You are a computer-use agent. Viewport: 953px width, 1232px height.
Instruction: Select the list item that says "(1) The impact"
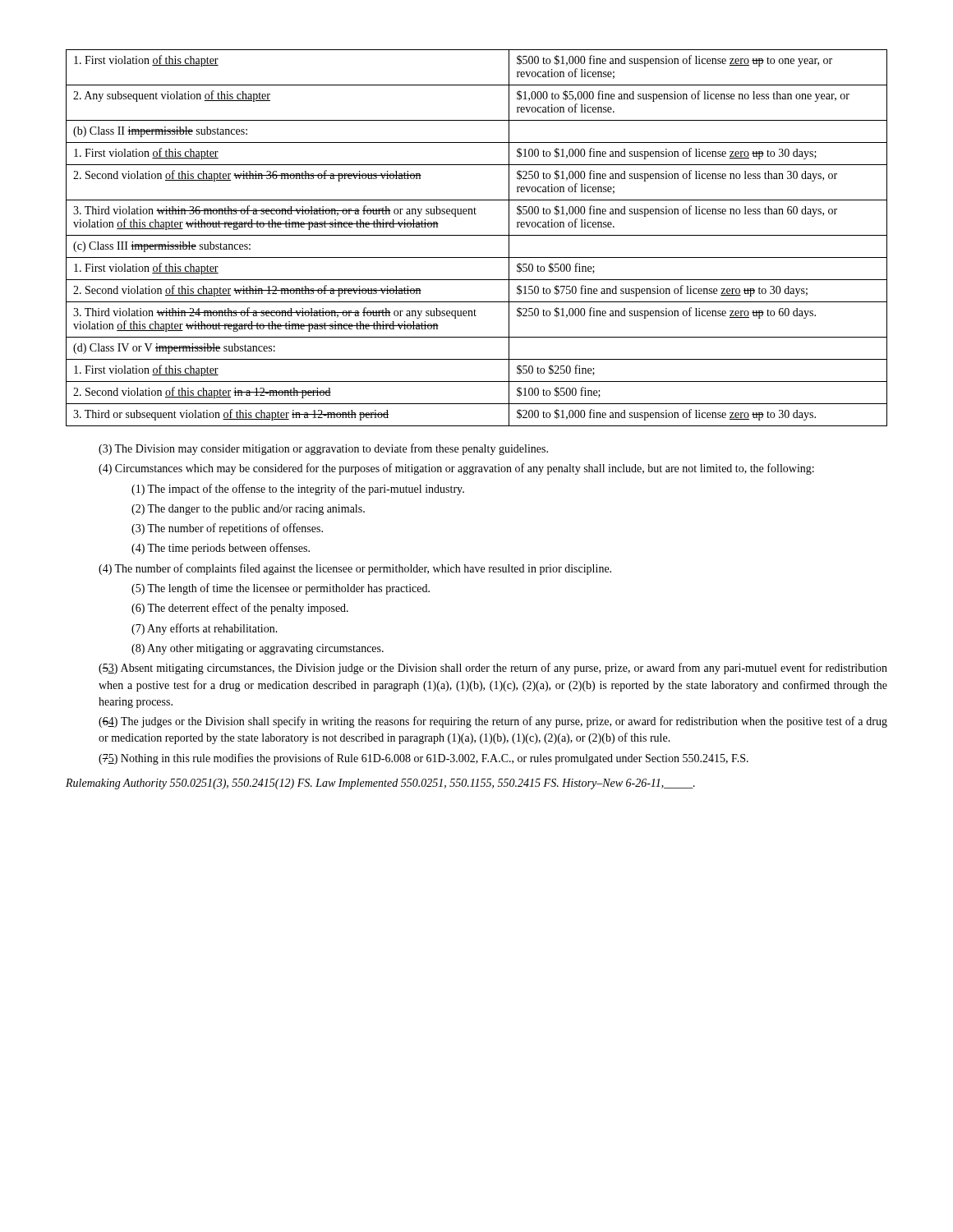[298, 489]
